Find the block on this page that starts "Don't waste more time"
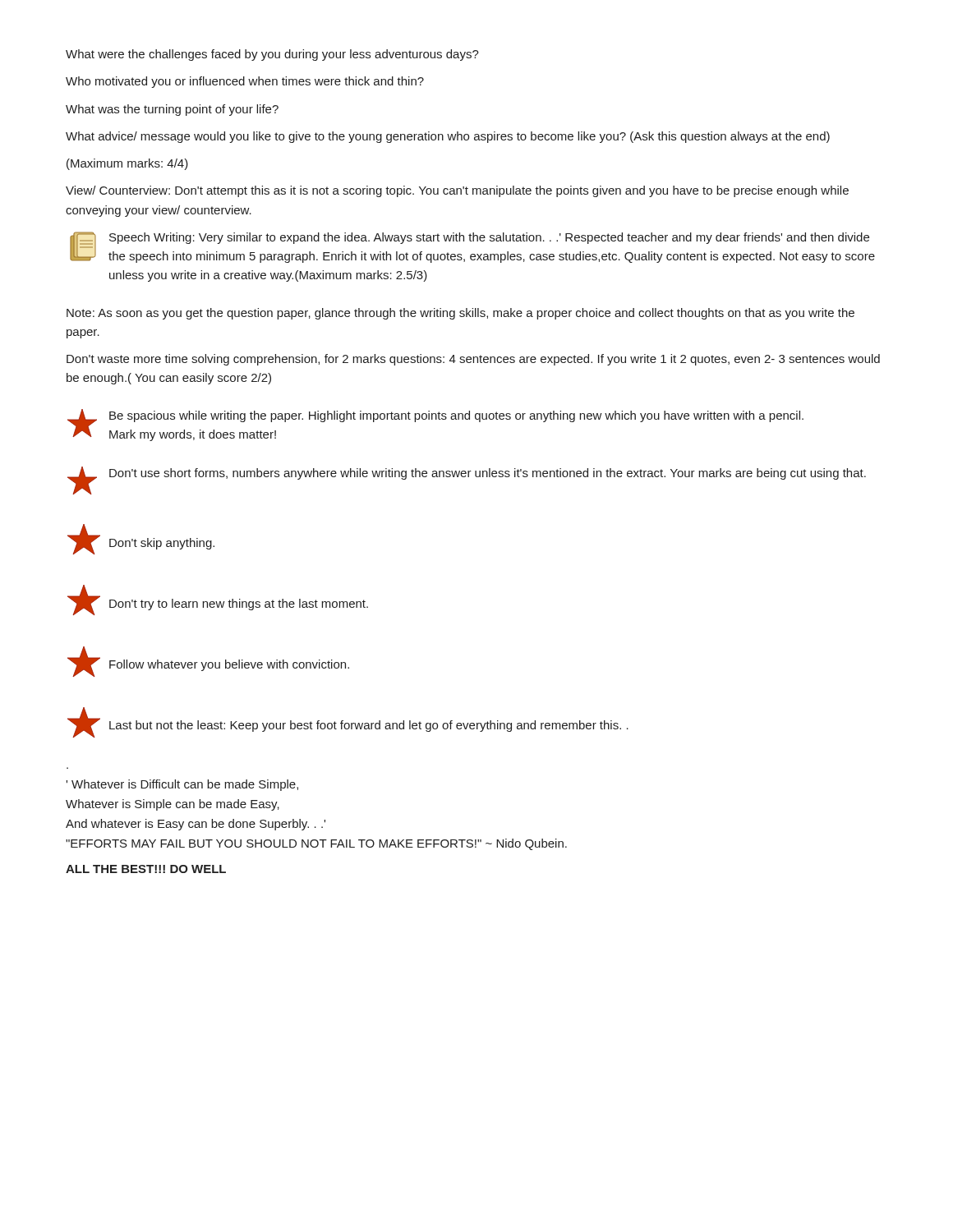953x1232 pixels. 473,368
